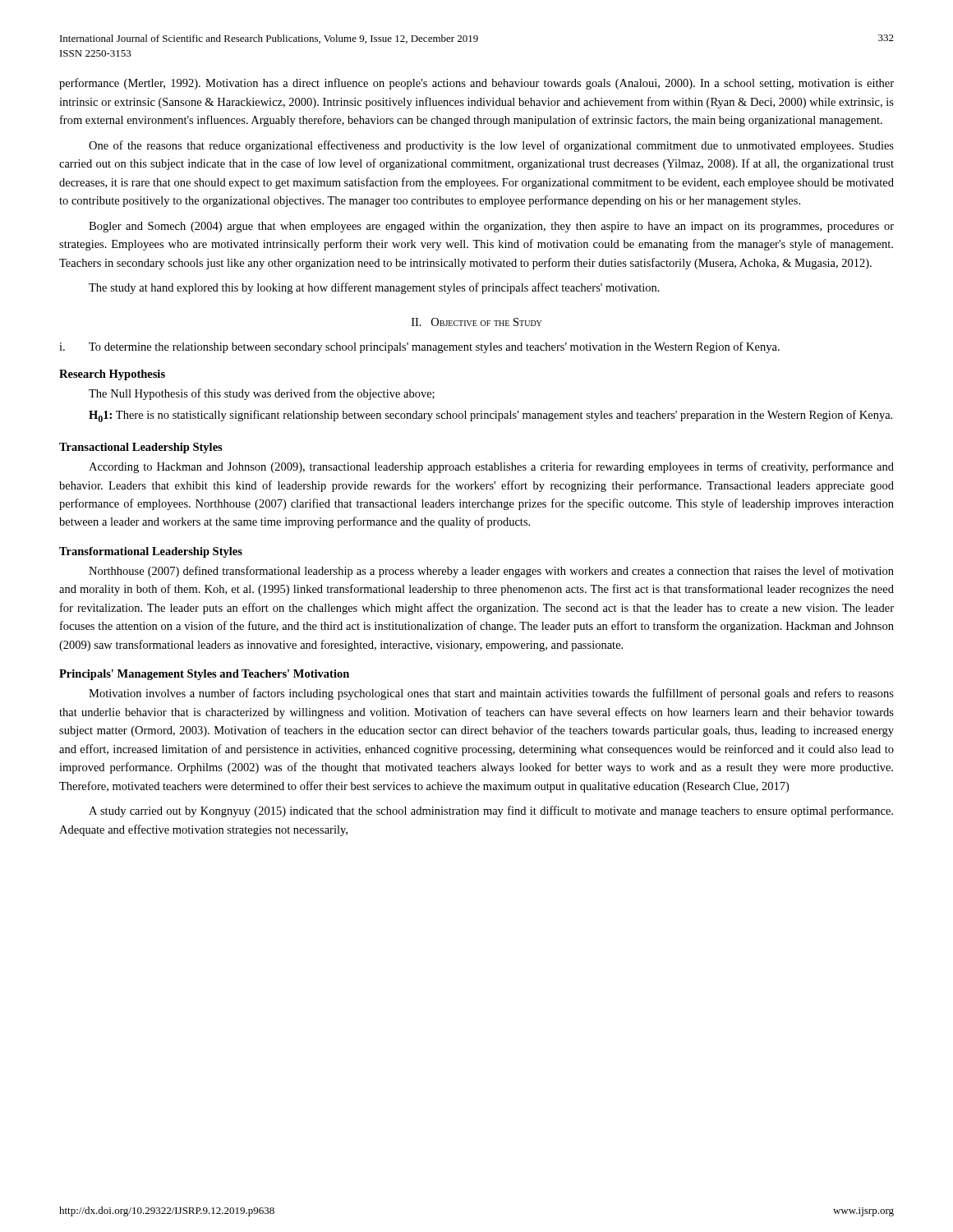The image size is (953, 1232).
Task: Where does it say "Transformational Leadership Styles"?
Action: click(x=151, y=551)
